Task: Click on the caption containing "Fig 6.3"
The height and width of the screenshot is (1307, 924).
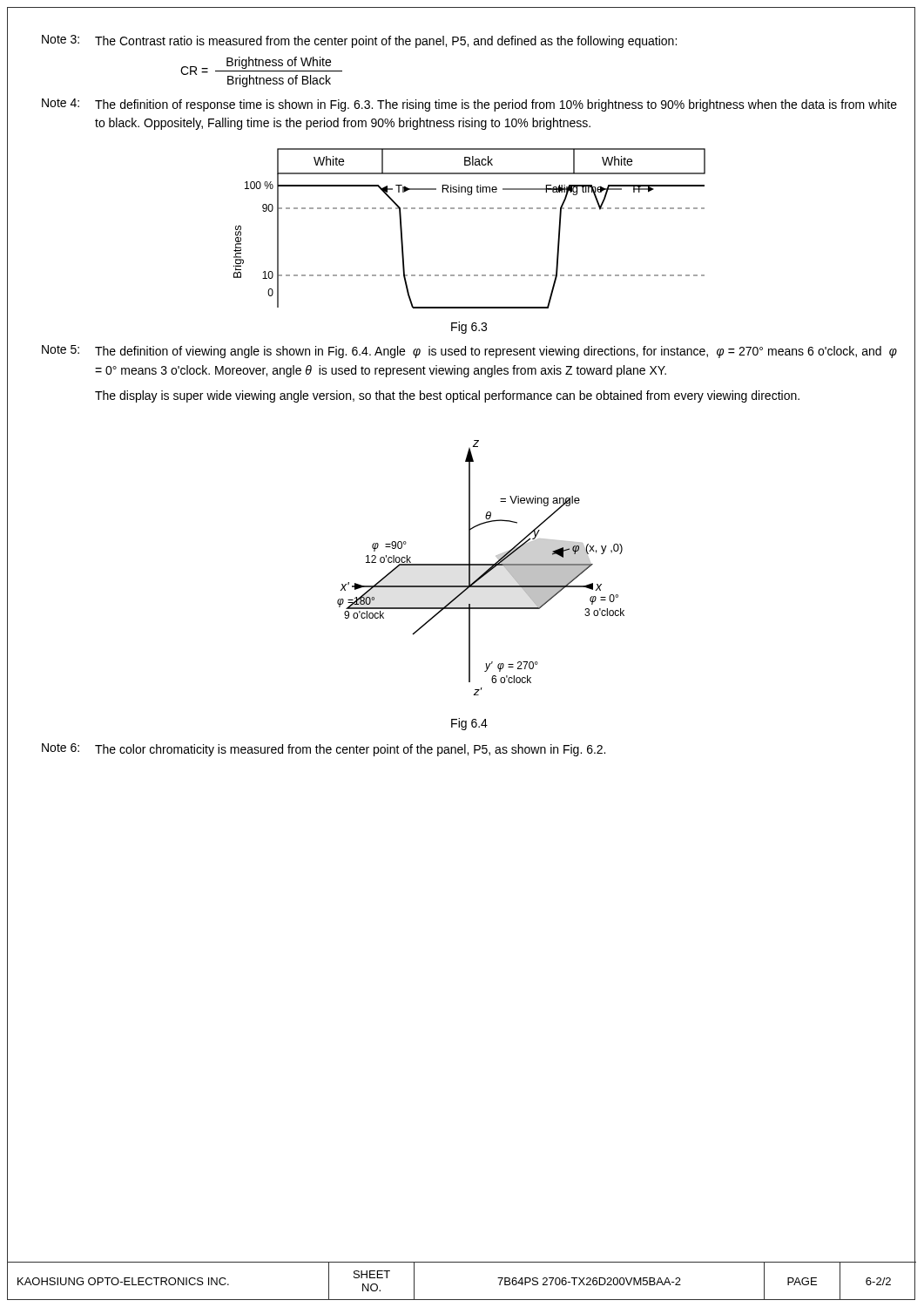Action: [469, 327]
